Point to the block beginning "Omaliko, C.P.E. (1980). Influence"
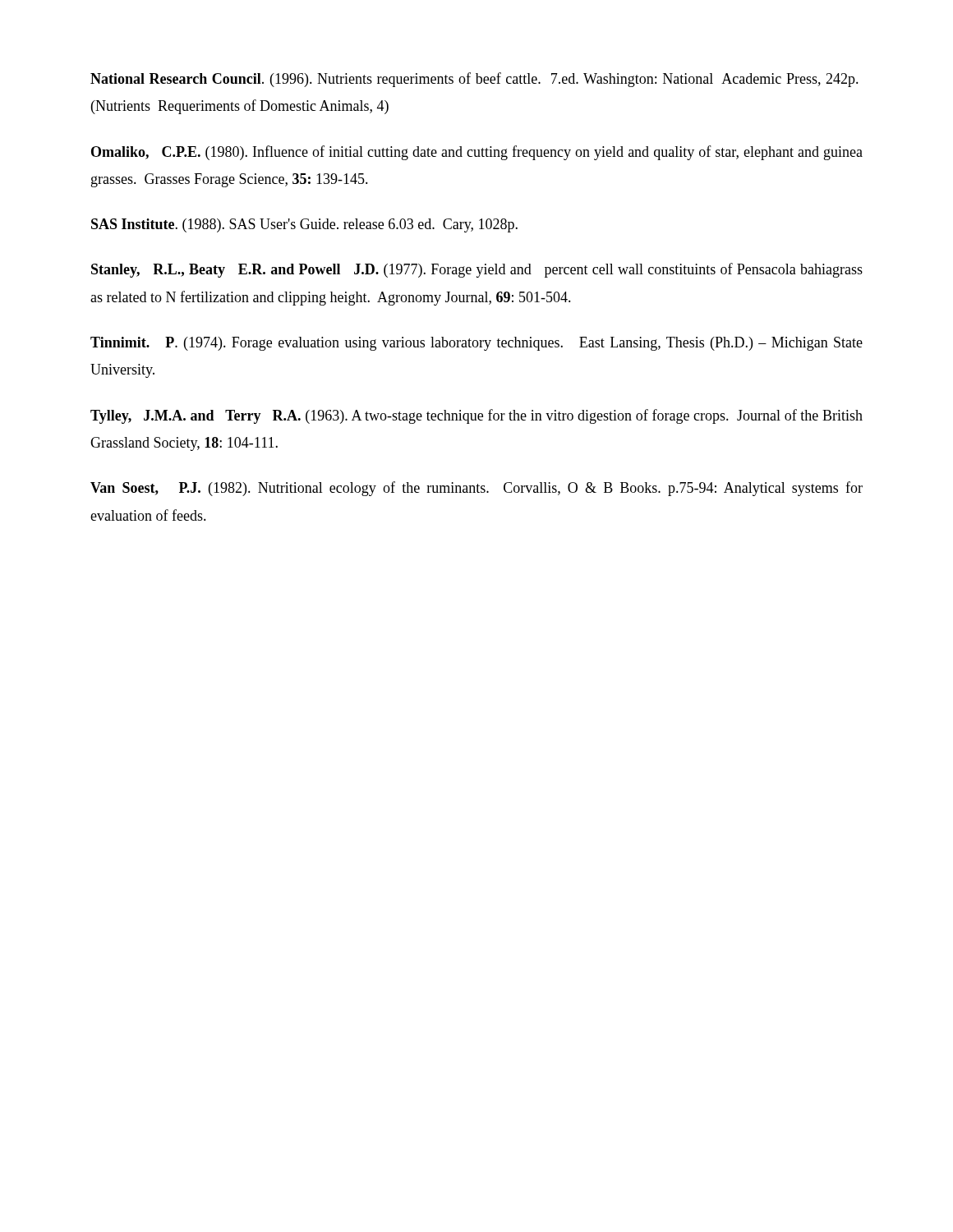The height and width of the screenshot is (1232, 953). pos(476,165)
